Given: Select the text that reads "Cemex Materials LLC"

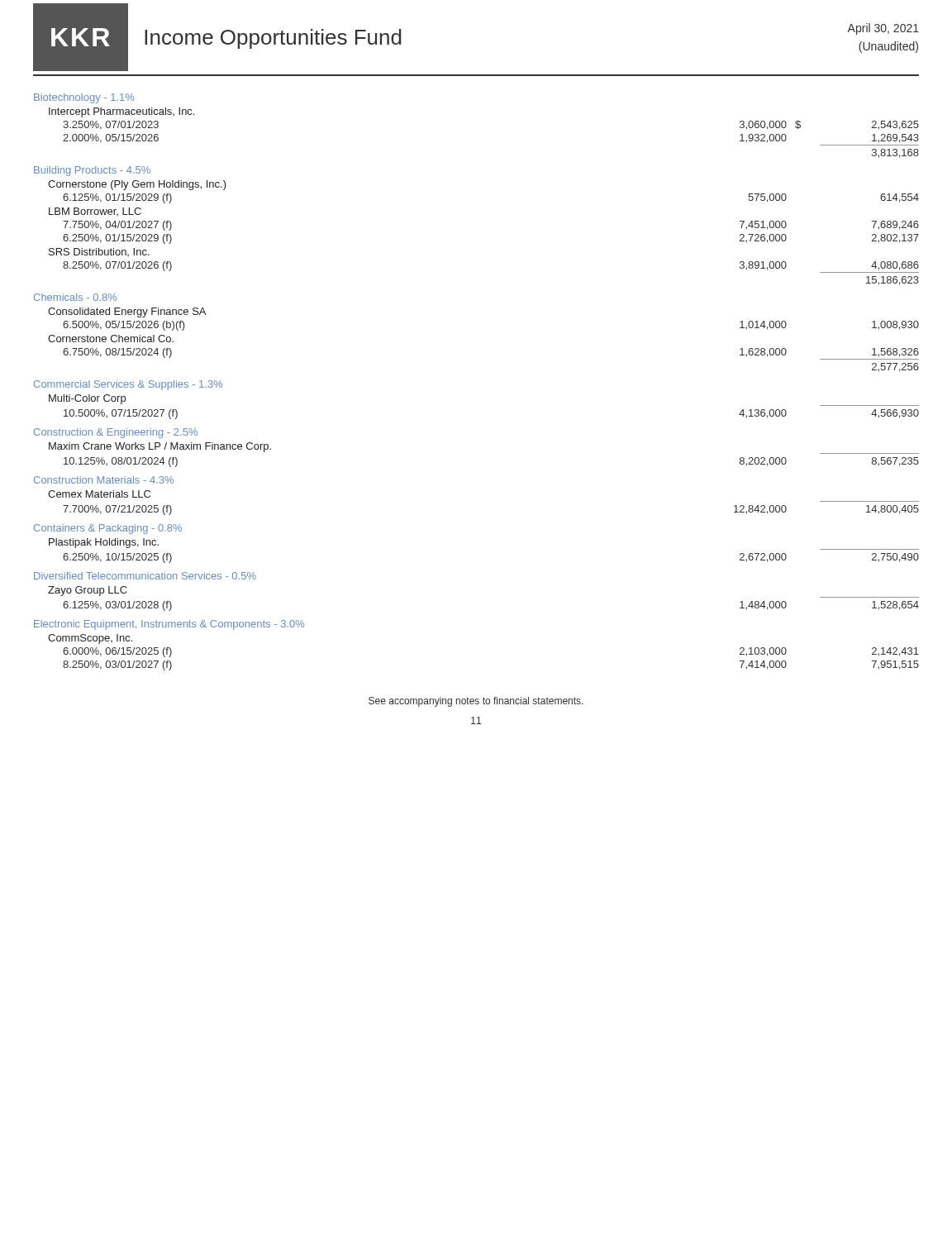Looking at the screenshot, I should [x=100, y=494].
